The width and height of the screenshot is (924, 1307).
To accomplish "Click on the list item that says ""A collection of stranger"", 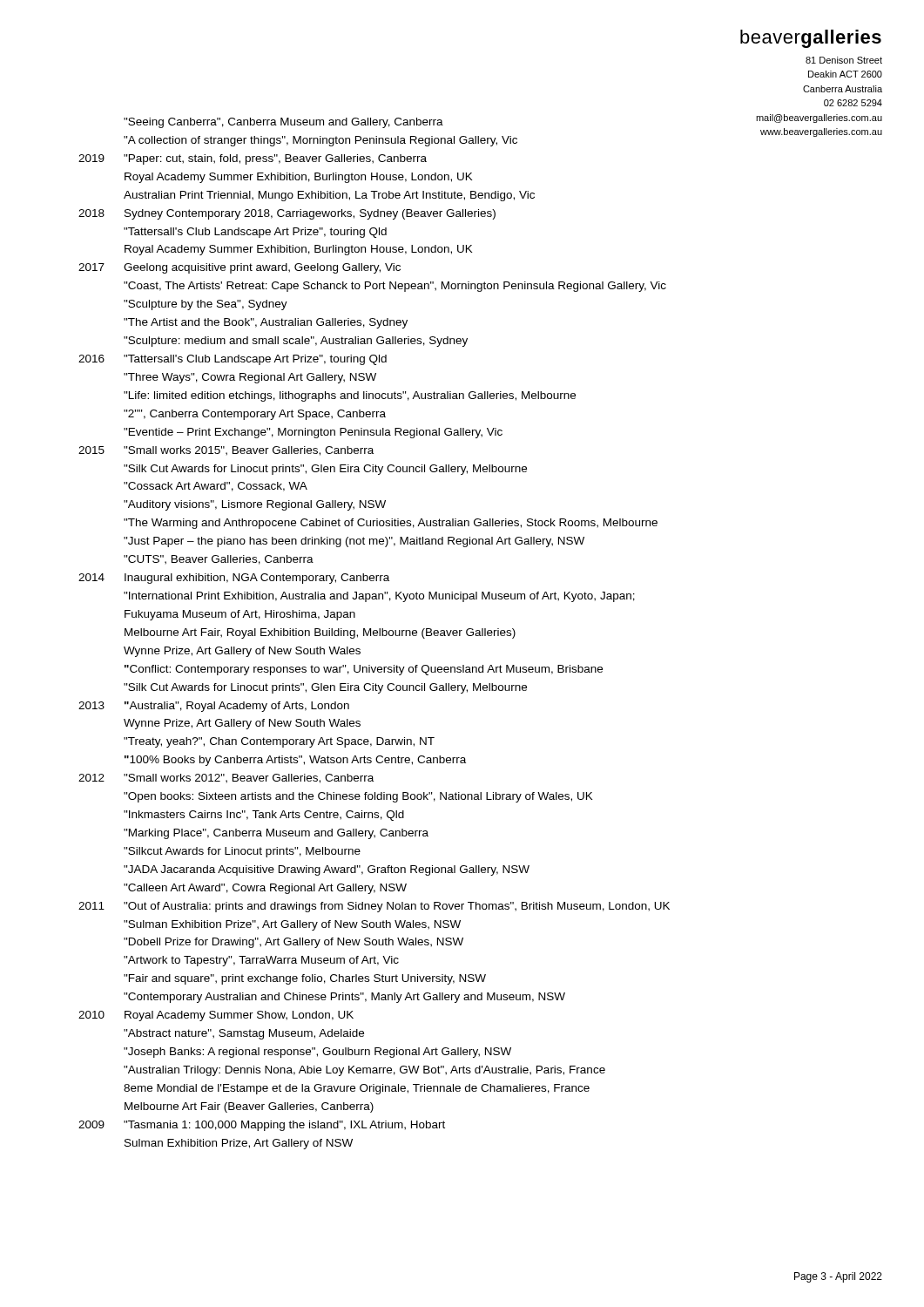I will point(475,141).
